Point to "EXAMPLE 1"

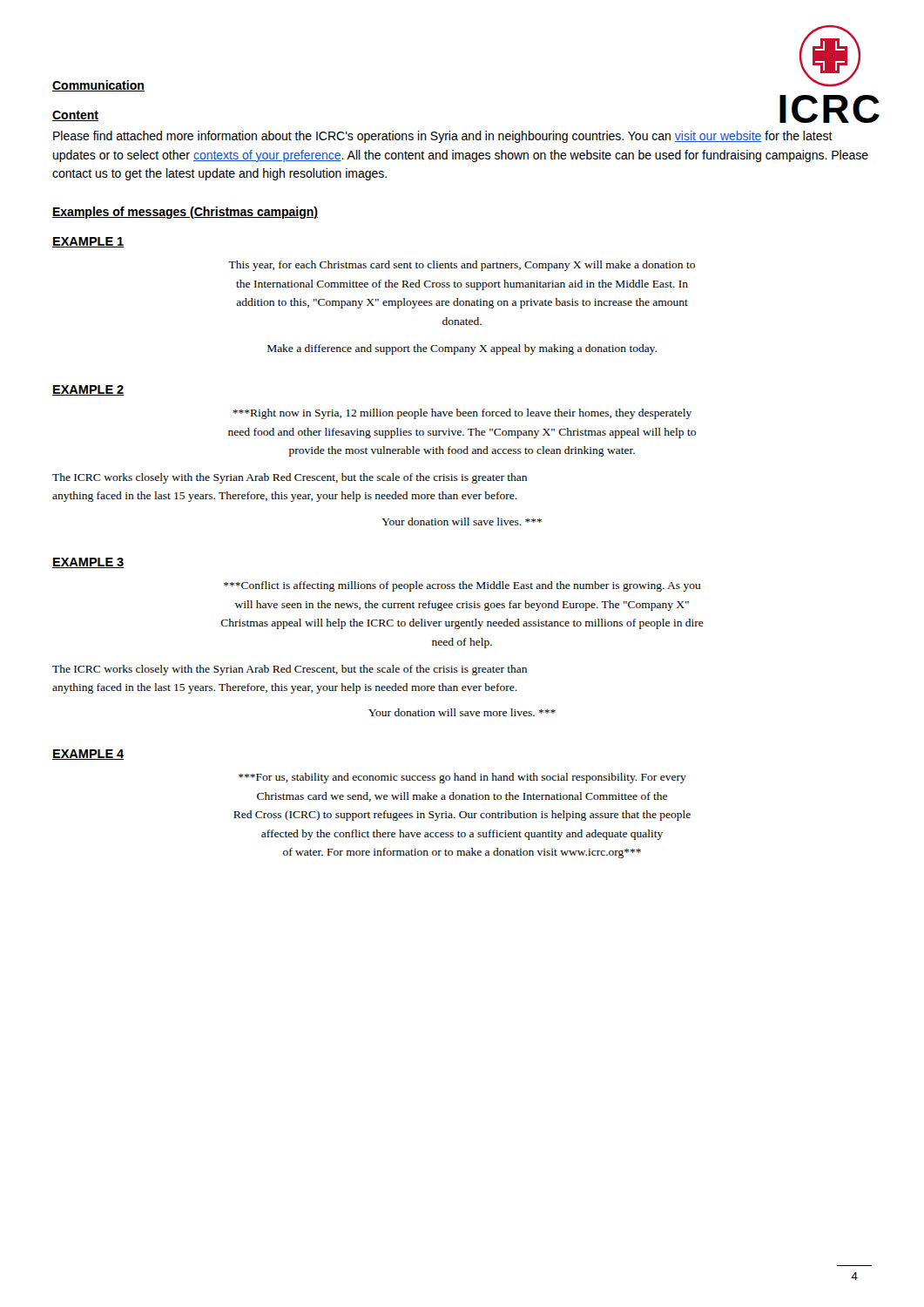point(88,241)
